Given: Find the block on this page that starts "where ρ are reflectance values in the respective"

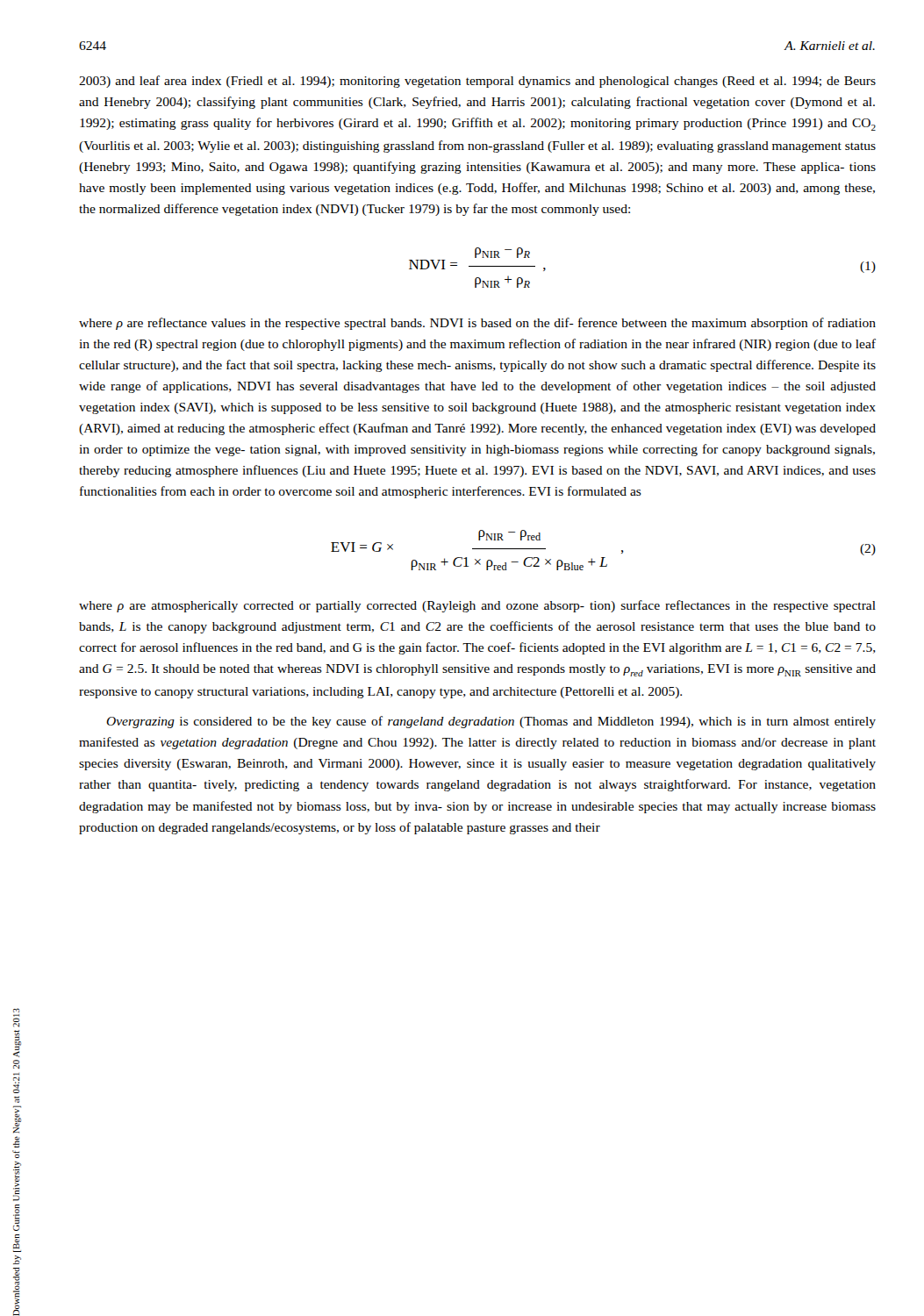Looking at the screenshot, I should point(477,407).
